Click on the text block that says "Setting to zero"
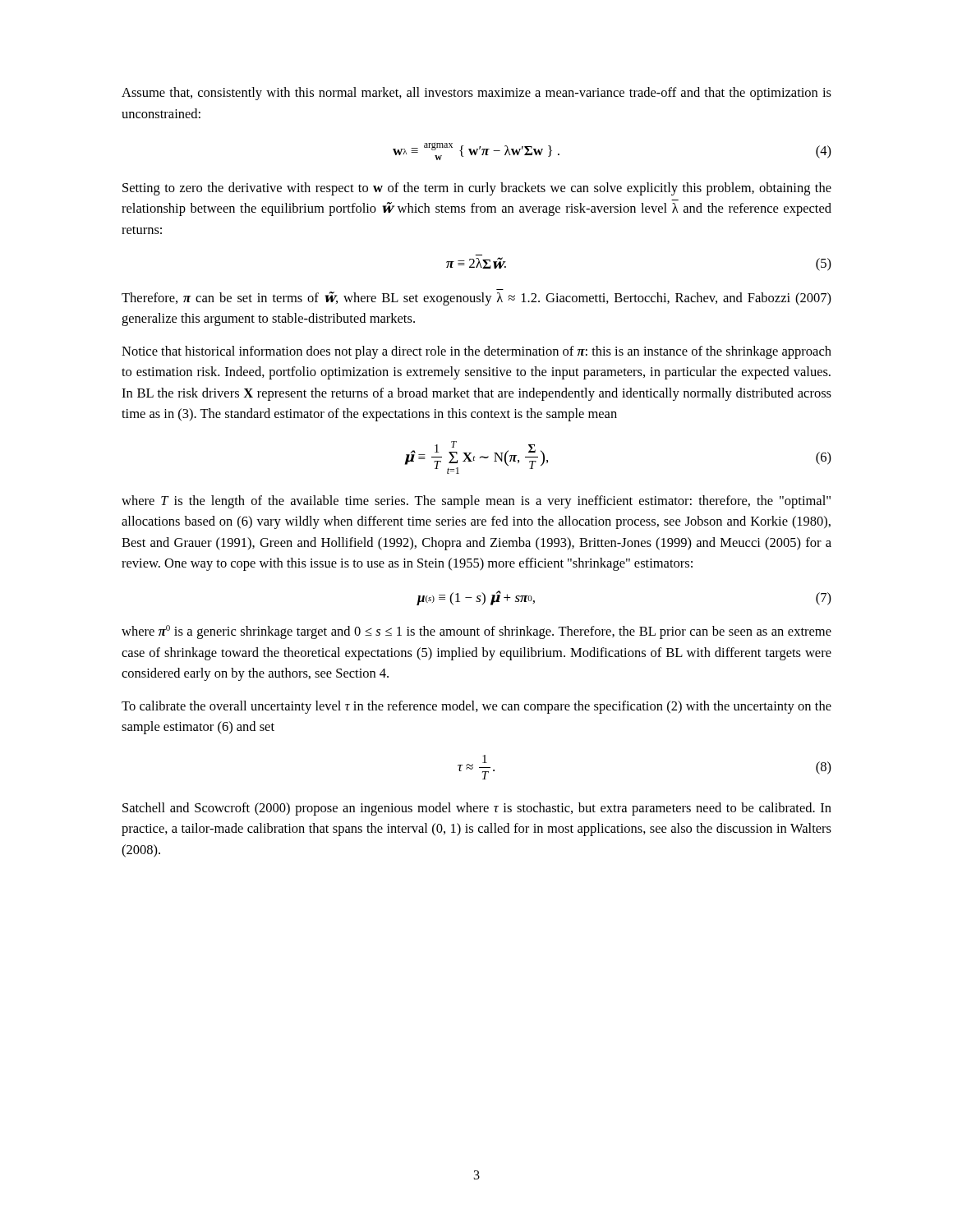 pos(476,209)
